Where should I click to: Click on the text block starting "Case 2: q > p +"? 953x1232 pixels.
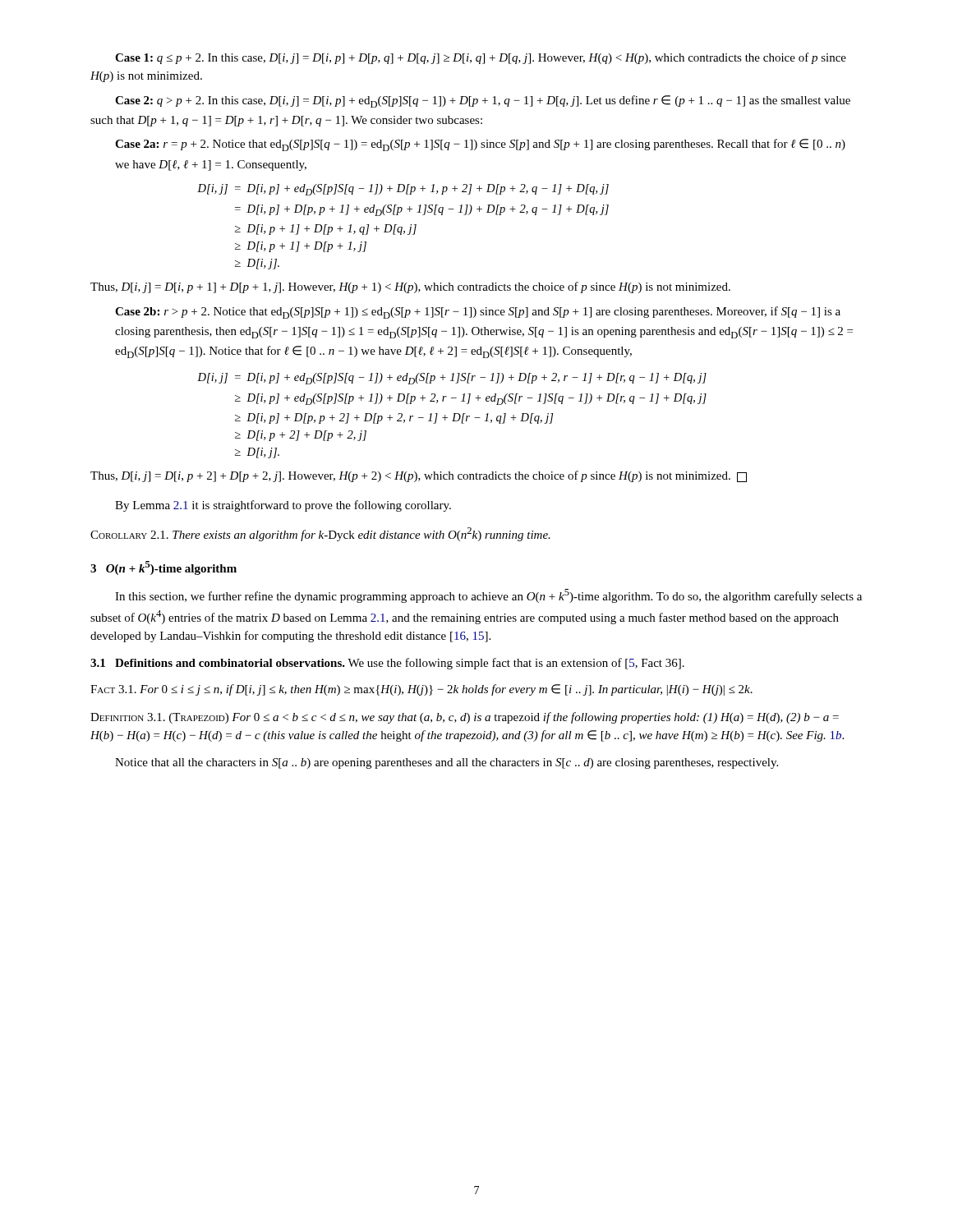click(476, 110)
